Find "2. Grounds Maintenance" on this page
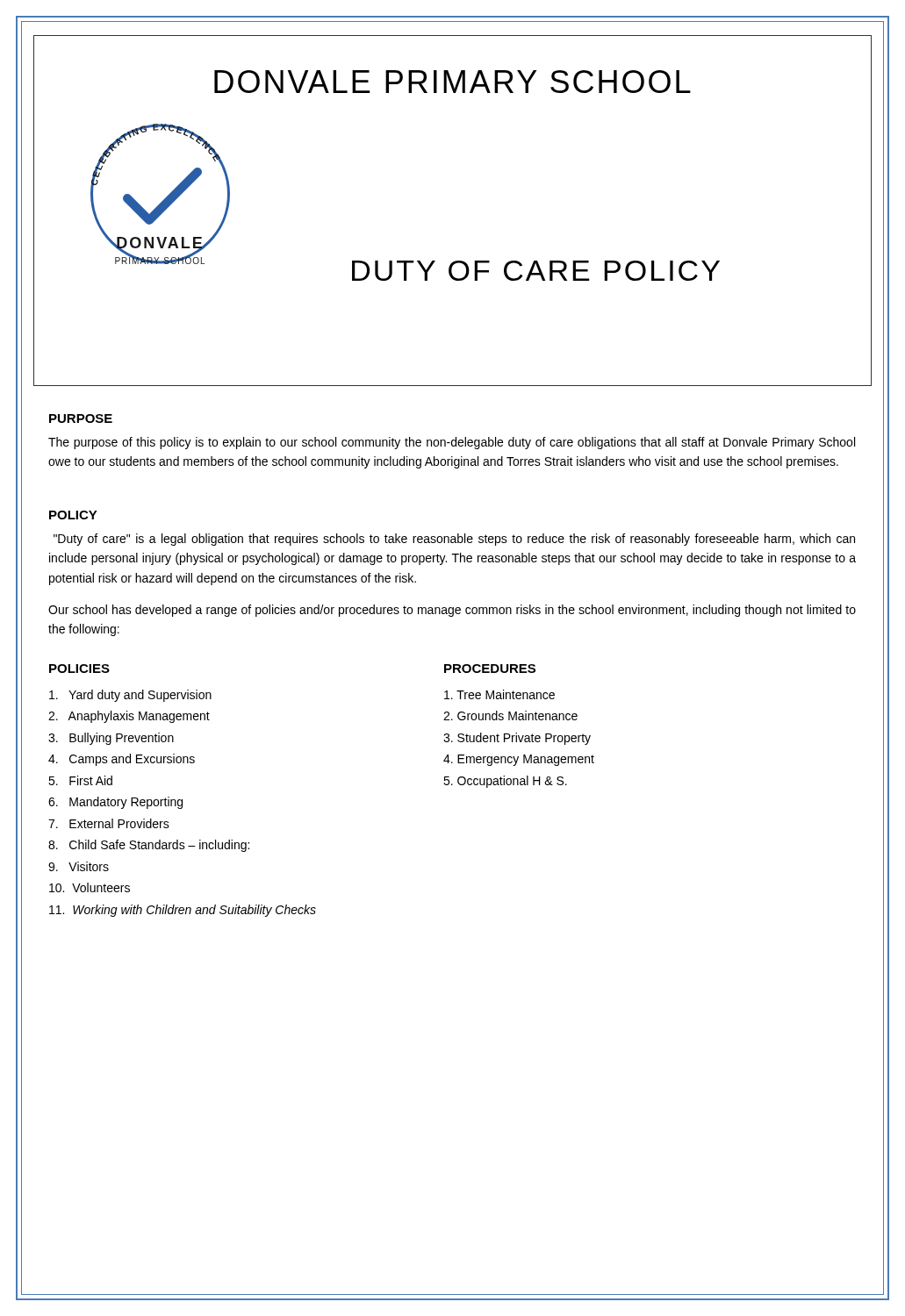 (511, 716)
